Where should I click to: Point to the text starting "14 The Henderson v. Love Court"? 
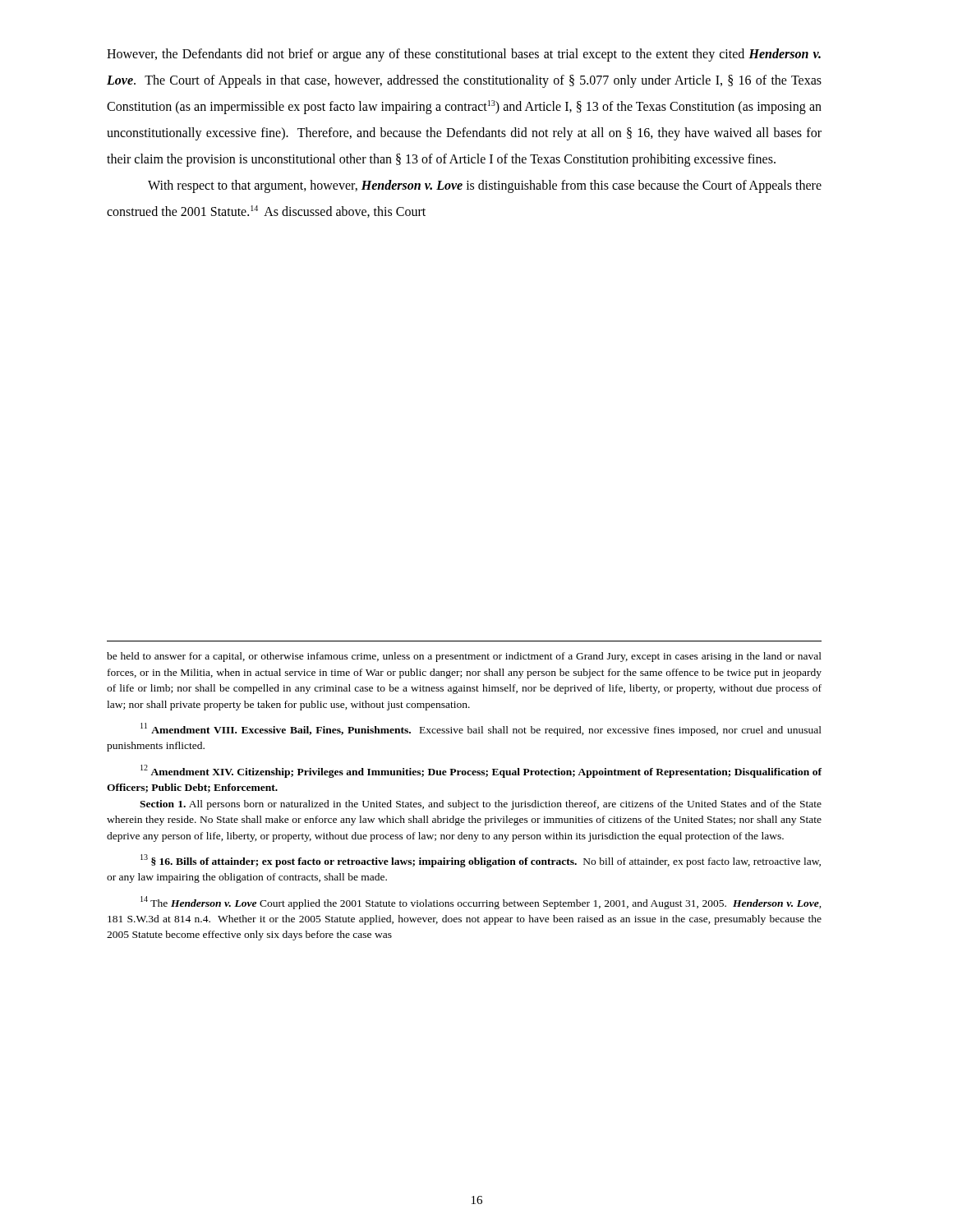tap(464, 918)
